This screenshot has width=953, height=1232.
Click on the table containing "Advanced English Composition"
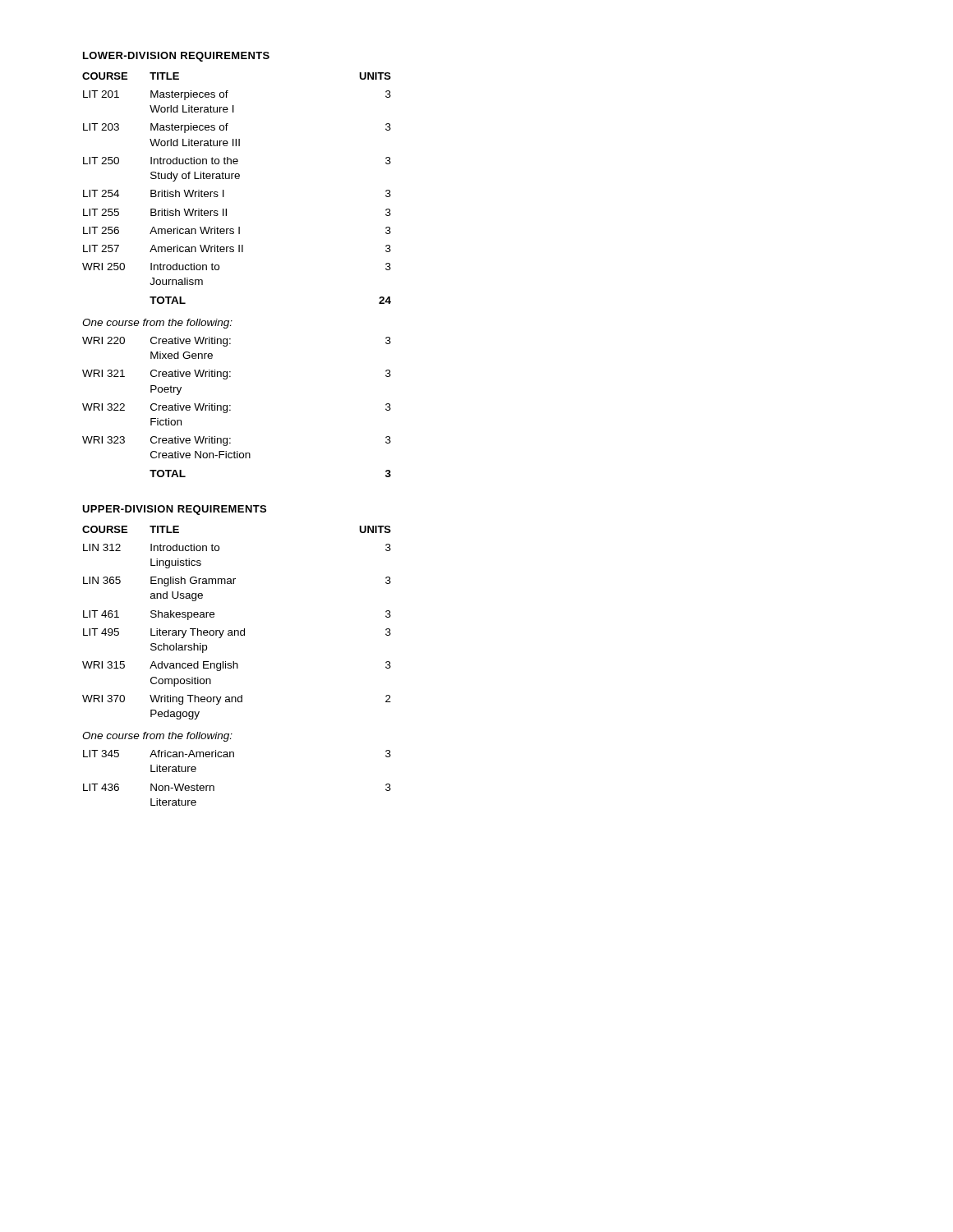(x=238, y=622)
